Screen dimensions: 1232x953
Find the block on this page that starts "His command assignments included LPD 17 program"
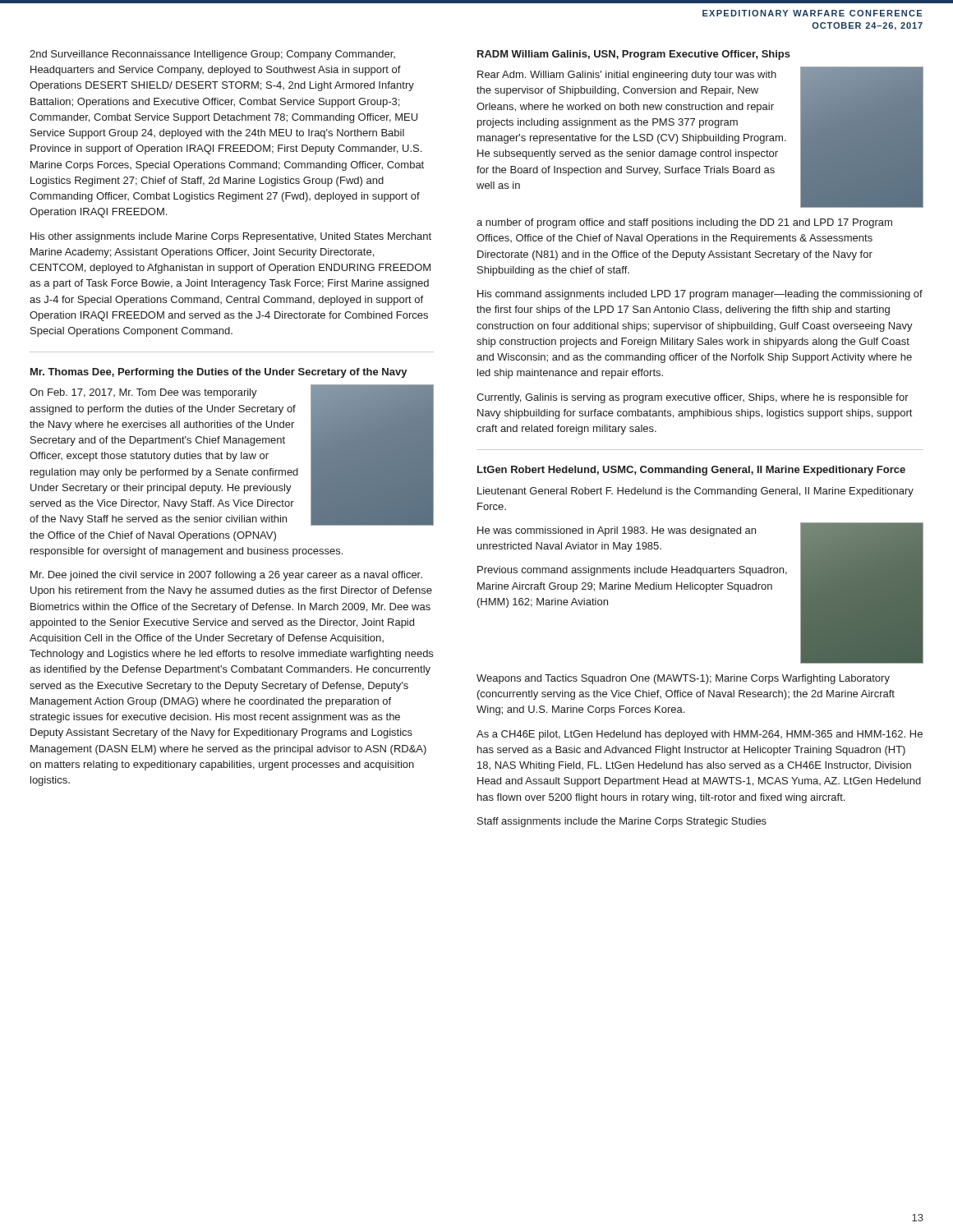pyautogui.click(x=700, y=333)
